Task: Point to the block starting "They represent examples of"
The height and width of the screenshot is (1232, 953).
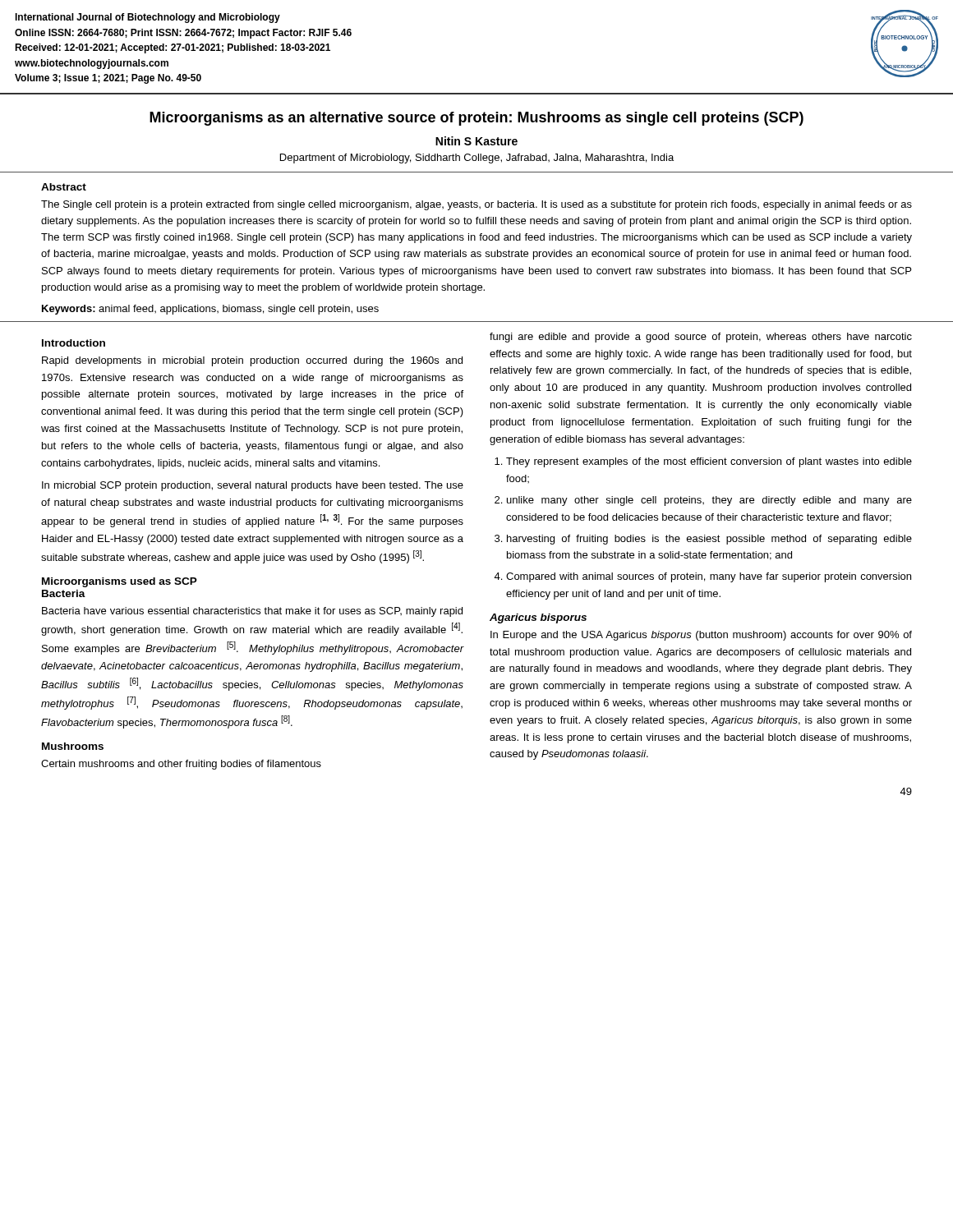Action: tap(709, 470)
